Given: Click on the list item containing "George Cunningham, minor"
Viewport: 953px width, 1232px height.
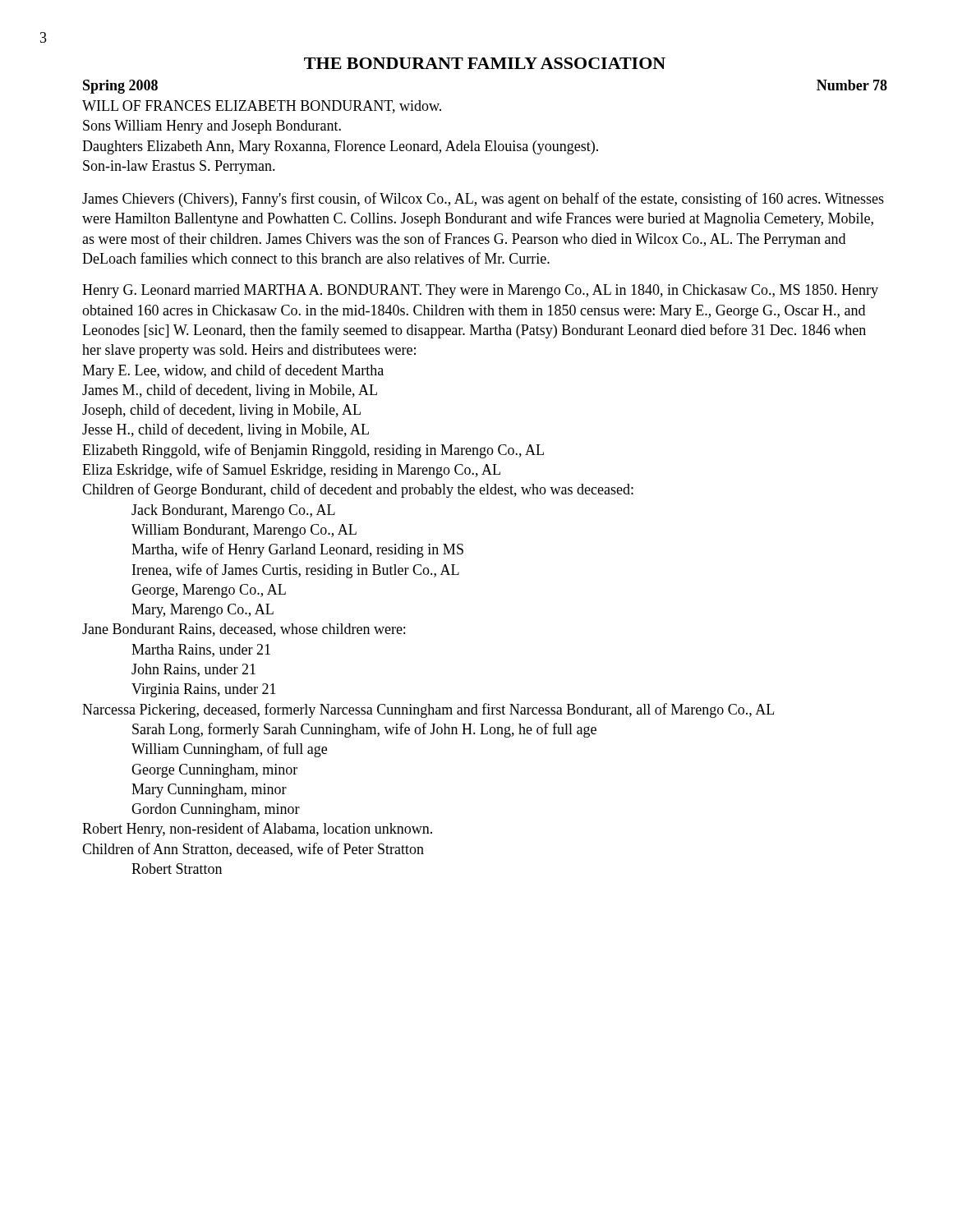Looking at the screenshot, I should point(214,769).
